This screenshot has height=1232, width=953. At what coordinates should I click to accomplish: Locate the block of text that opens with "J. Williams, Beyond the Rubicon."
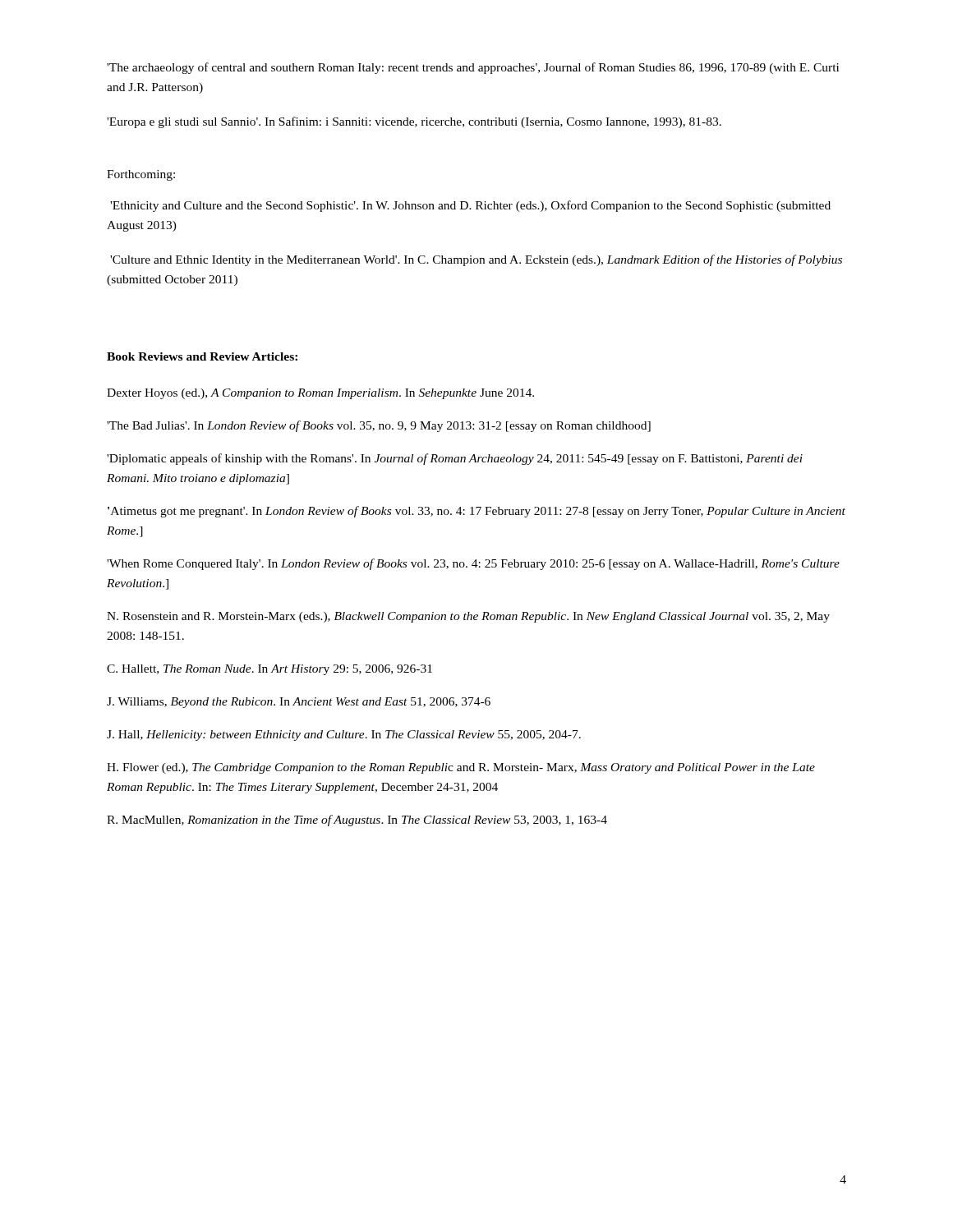[x=299, y=701]
